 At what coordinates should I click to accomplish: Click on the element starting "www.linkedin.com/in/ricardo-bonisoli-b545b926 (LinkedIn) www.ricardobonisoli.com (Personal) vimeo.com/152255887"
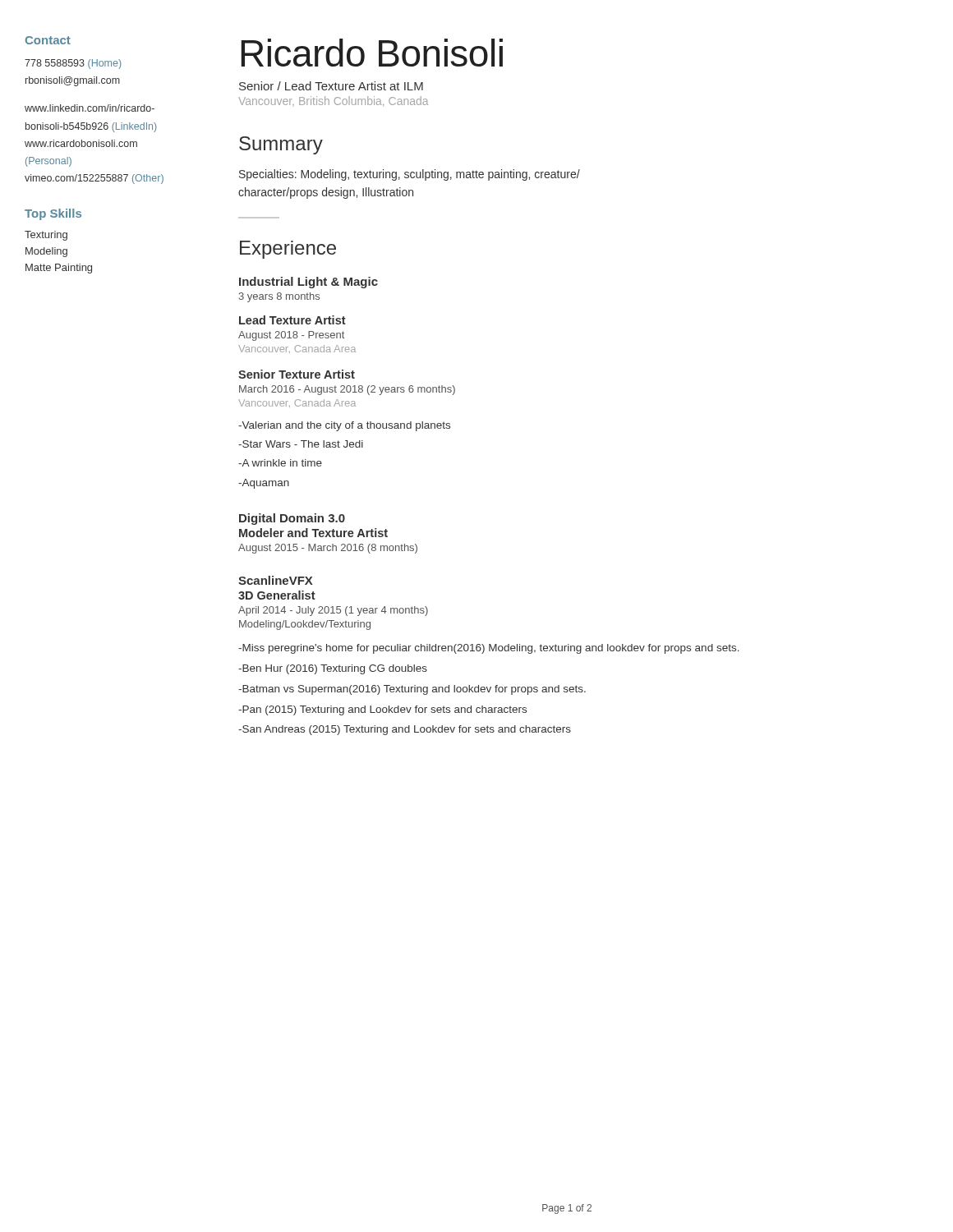coord(94,144)
